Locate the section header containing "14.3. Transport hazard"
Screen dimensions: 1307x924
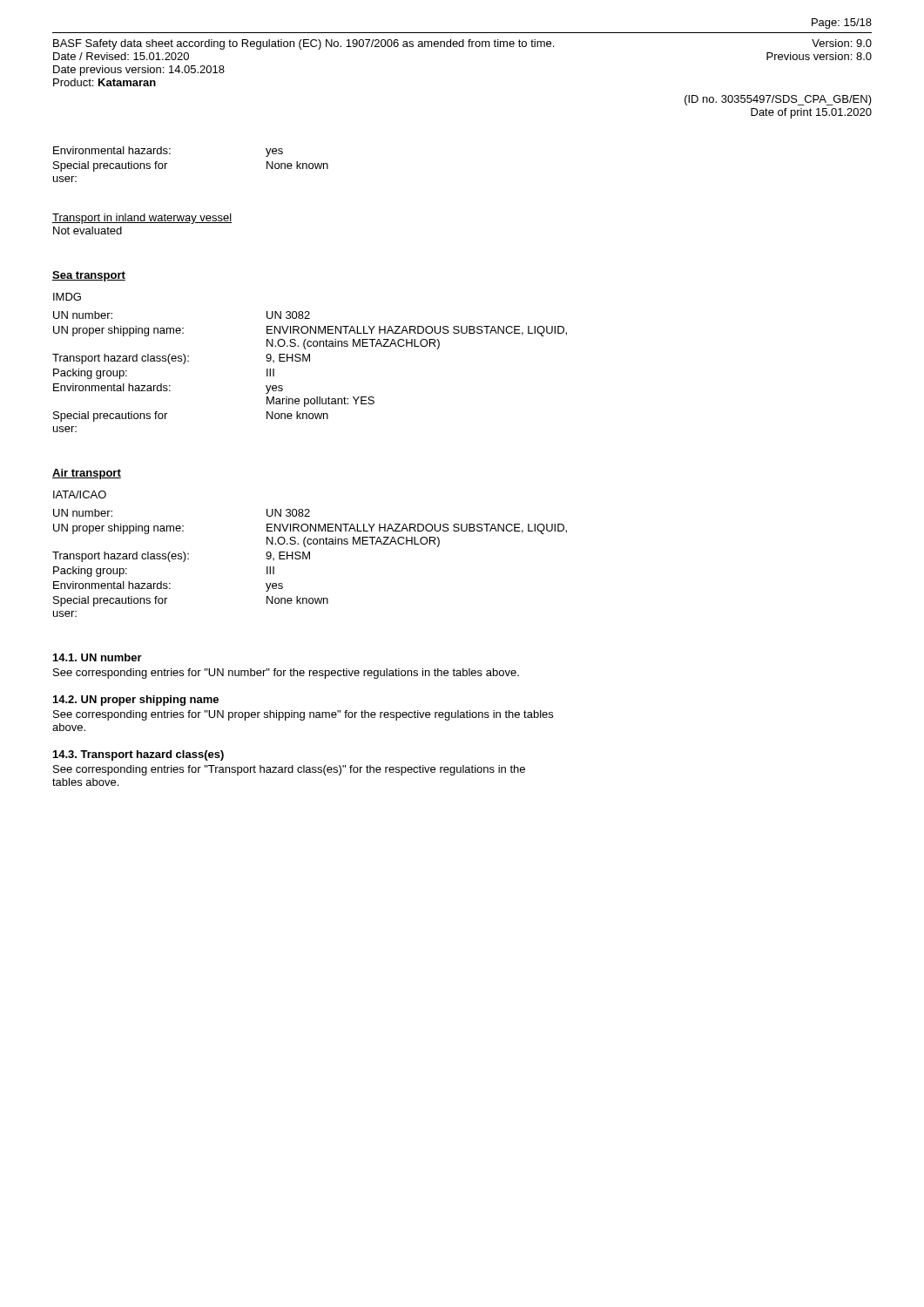(x=138, y=754)
